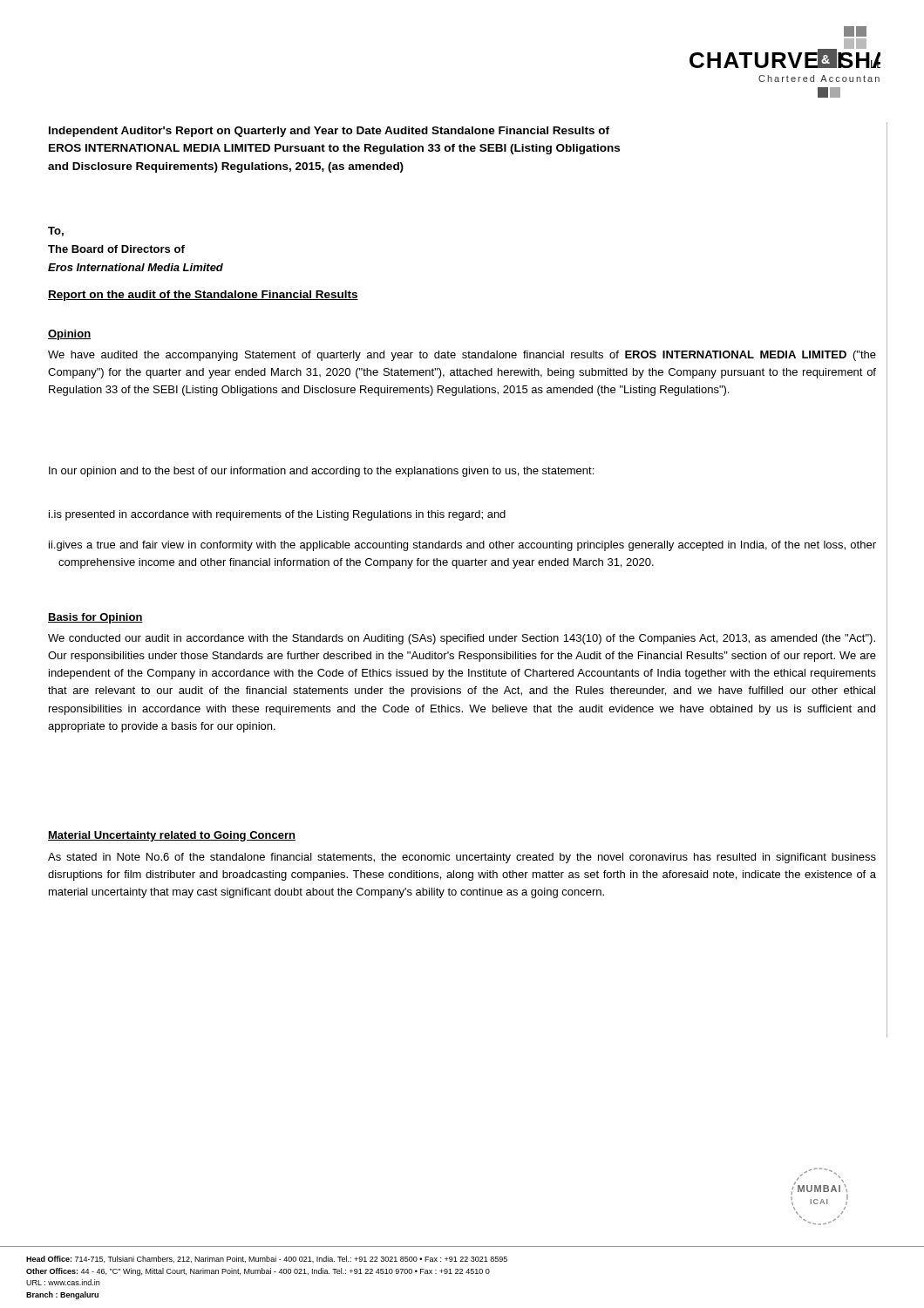Select the region starting "Material Uncertainty related"
This screenshot has width=924, height=1308.
172,835
